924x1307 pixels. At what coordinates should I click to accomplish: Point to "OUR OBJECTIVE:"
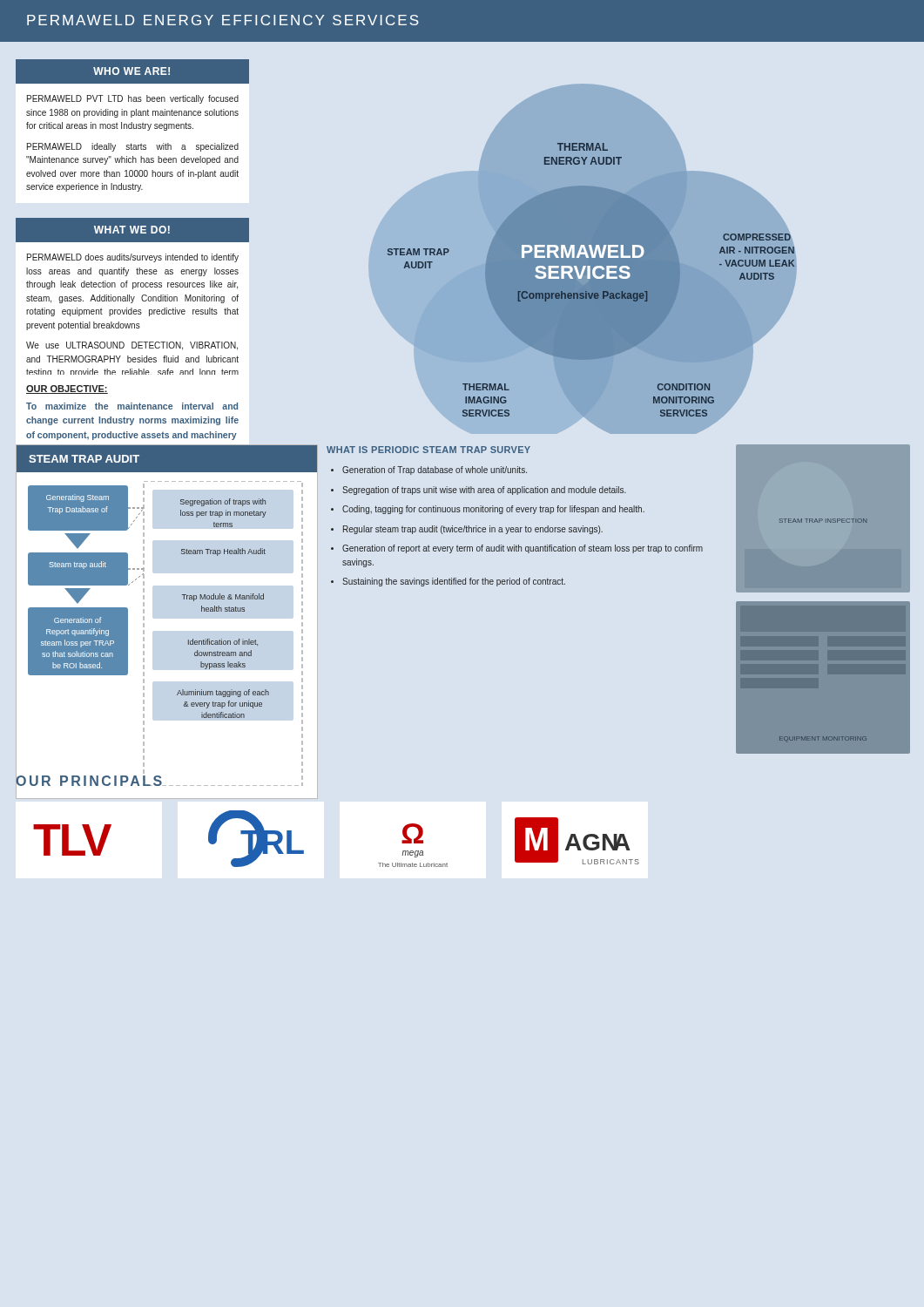click(x=67, y=389)
